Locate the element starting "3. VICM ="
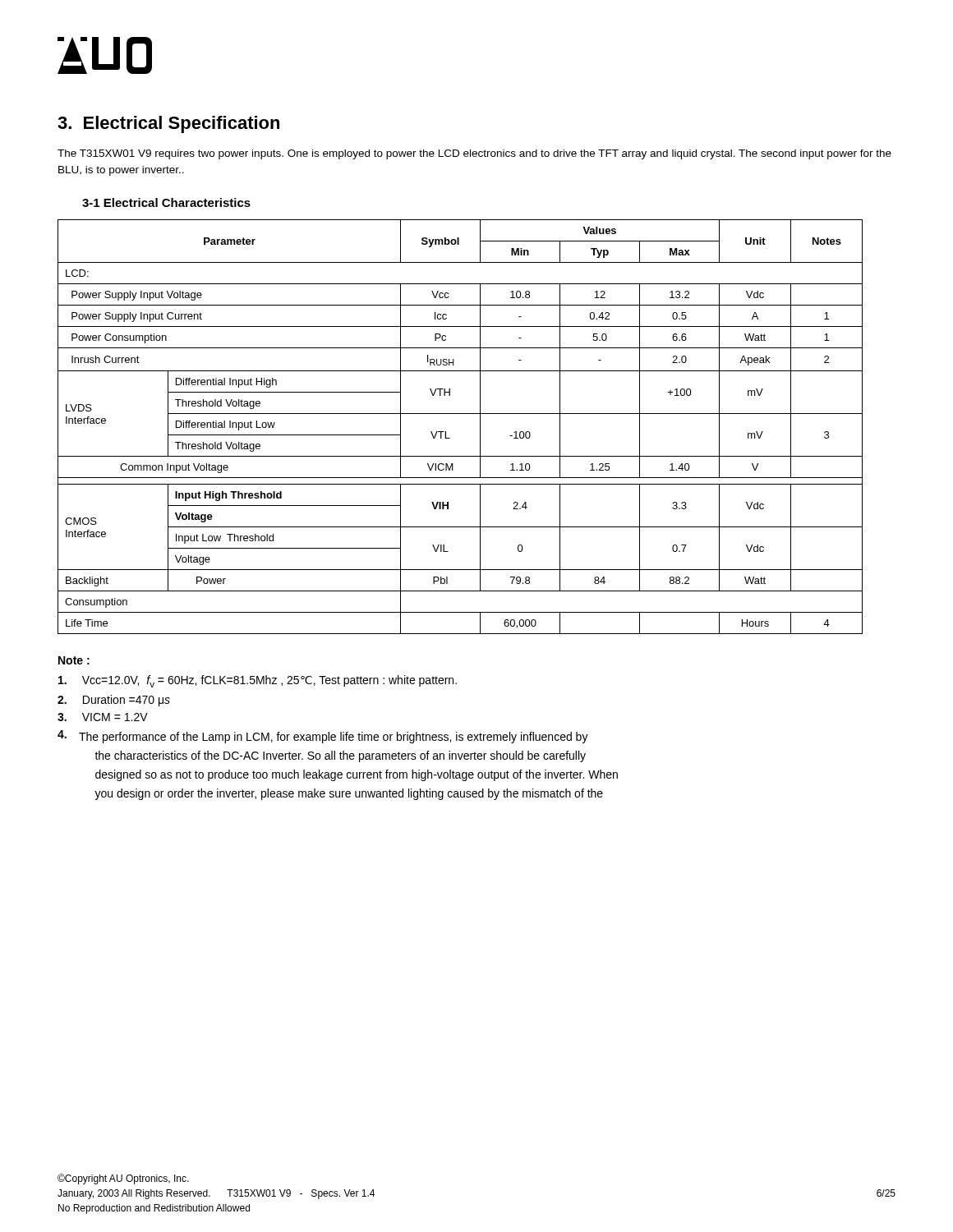The width and height of the screenshot is (953, 1232). pos(103,717)
